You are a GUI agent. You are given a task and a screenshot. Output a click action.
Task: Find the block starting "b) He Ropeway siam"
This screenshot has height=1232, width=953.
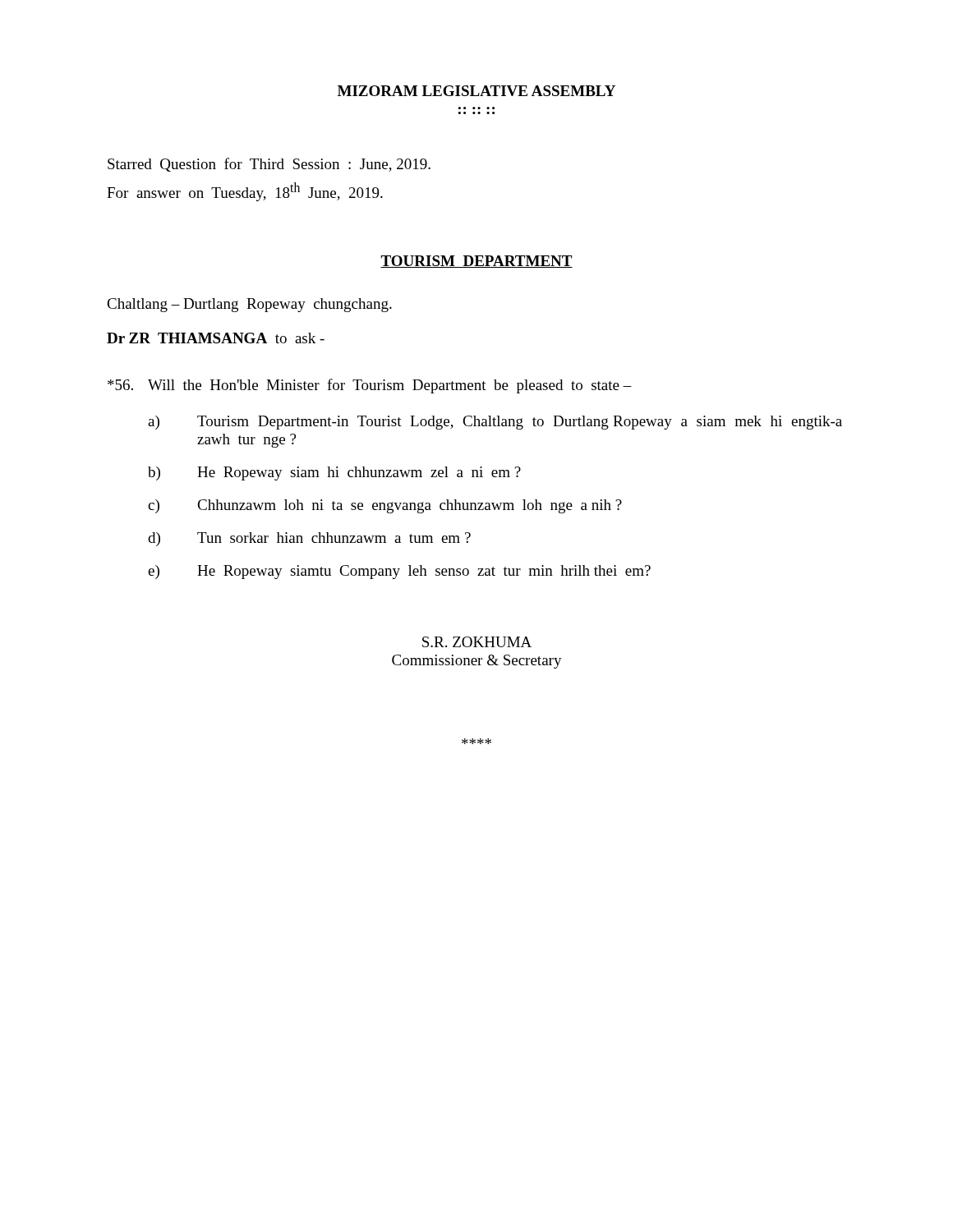(x=497, y=472)
